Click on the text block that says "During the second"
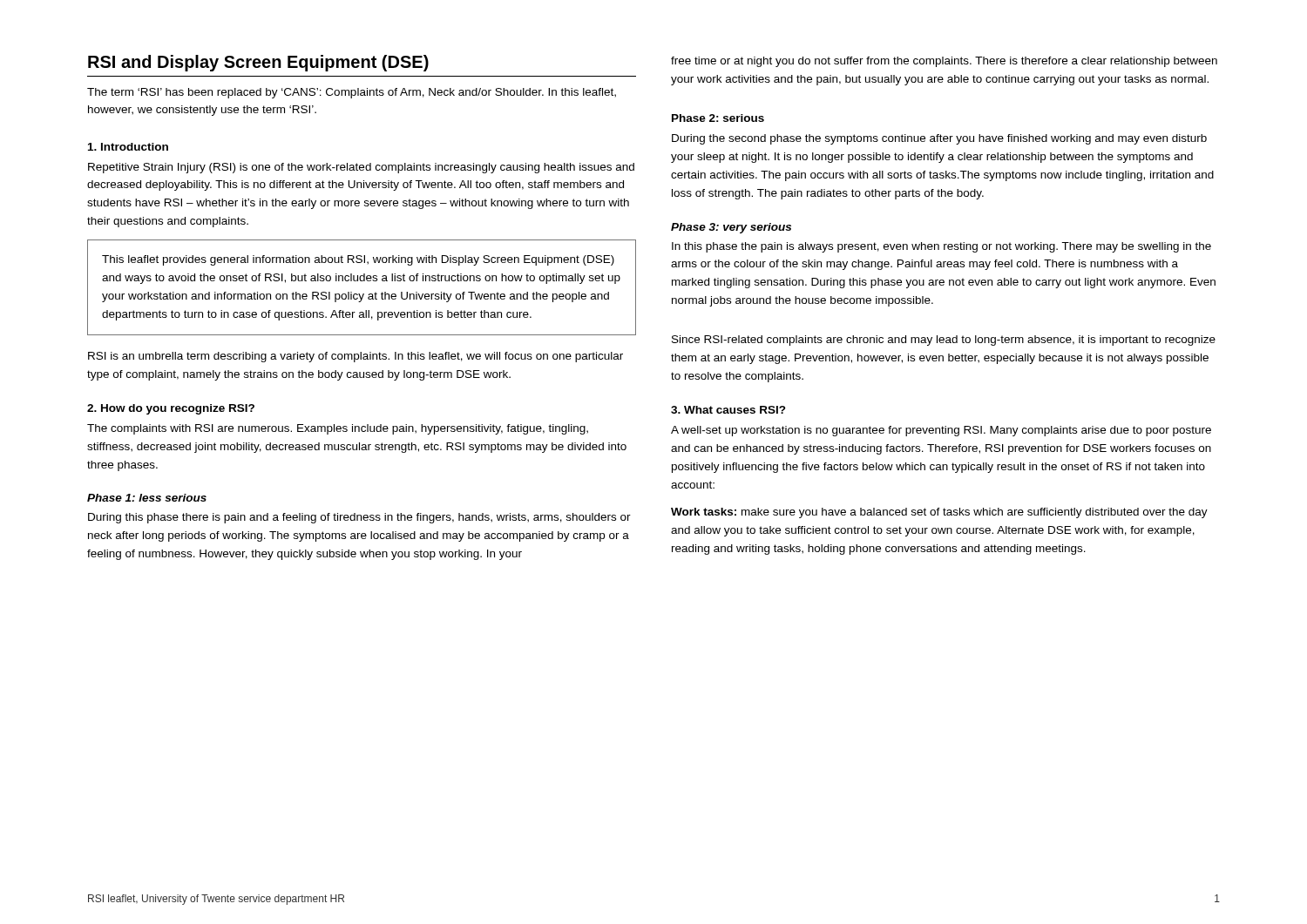This screenshot has width=1307, height=924. pyautogui.click(x=942, y=165)
